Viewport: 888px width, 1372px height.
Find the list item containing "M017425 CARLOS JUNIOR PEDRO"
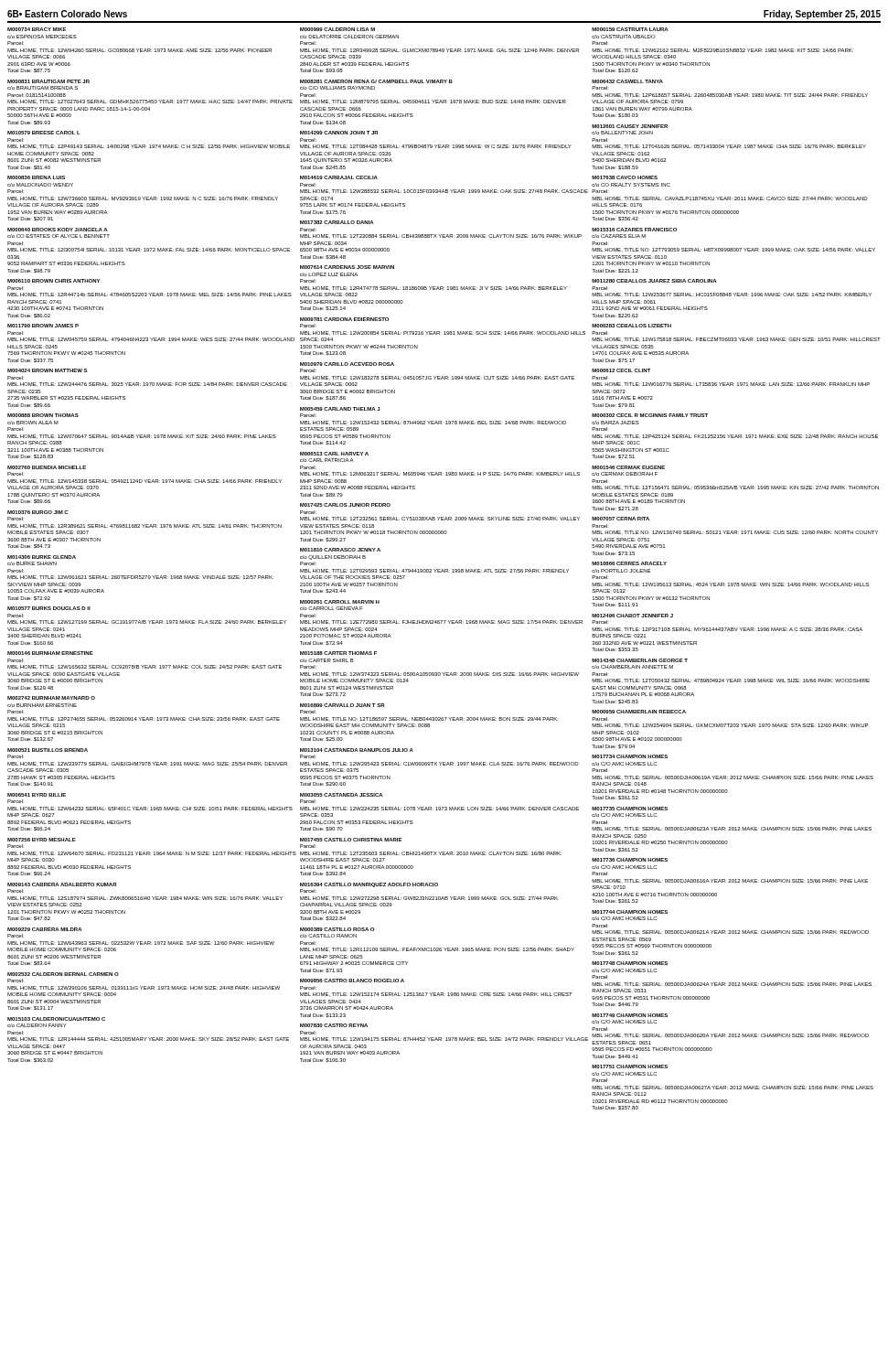444,523
